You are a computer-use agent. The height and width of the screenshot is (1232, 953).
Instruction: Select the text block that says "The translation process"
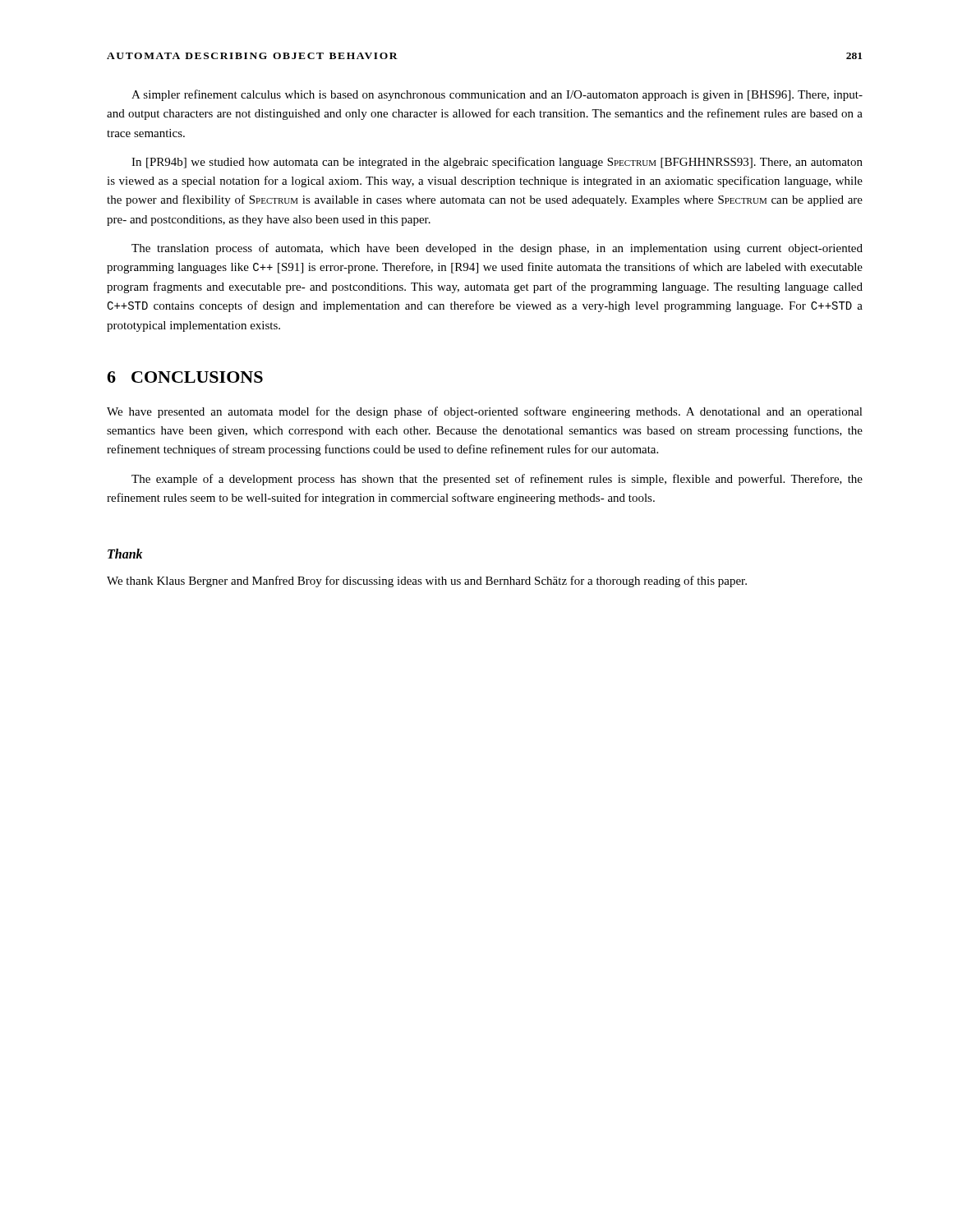(x=485, y=287)
